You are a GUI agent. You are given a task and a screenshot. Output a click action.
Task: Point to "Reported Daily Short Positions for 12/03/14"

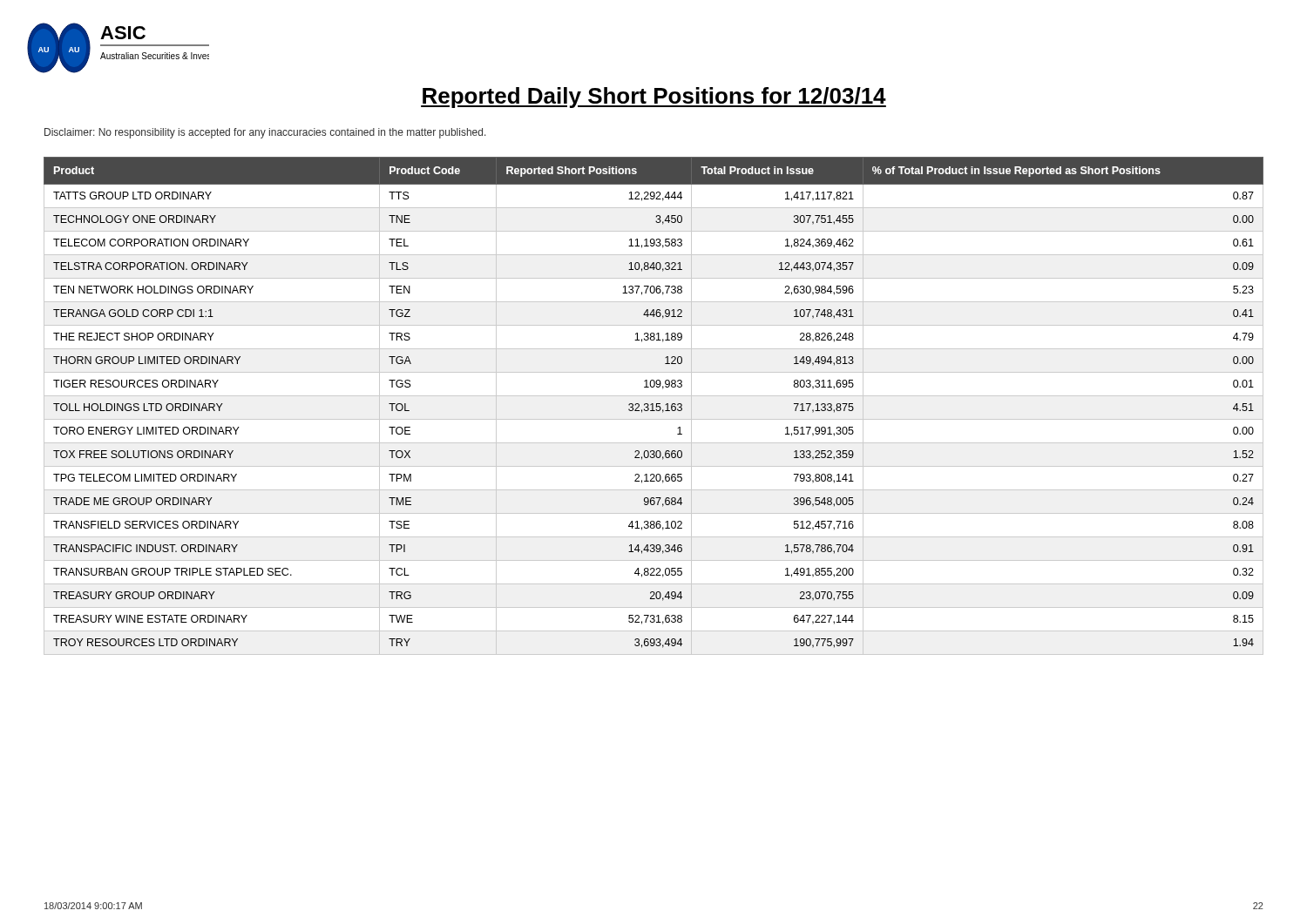[654, 96]
